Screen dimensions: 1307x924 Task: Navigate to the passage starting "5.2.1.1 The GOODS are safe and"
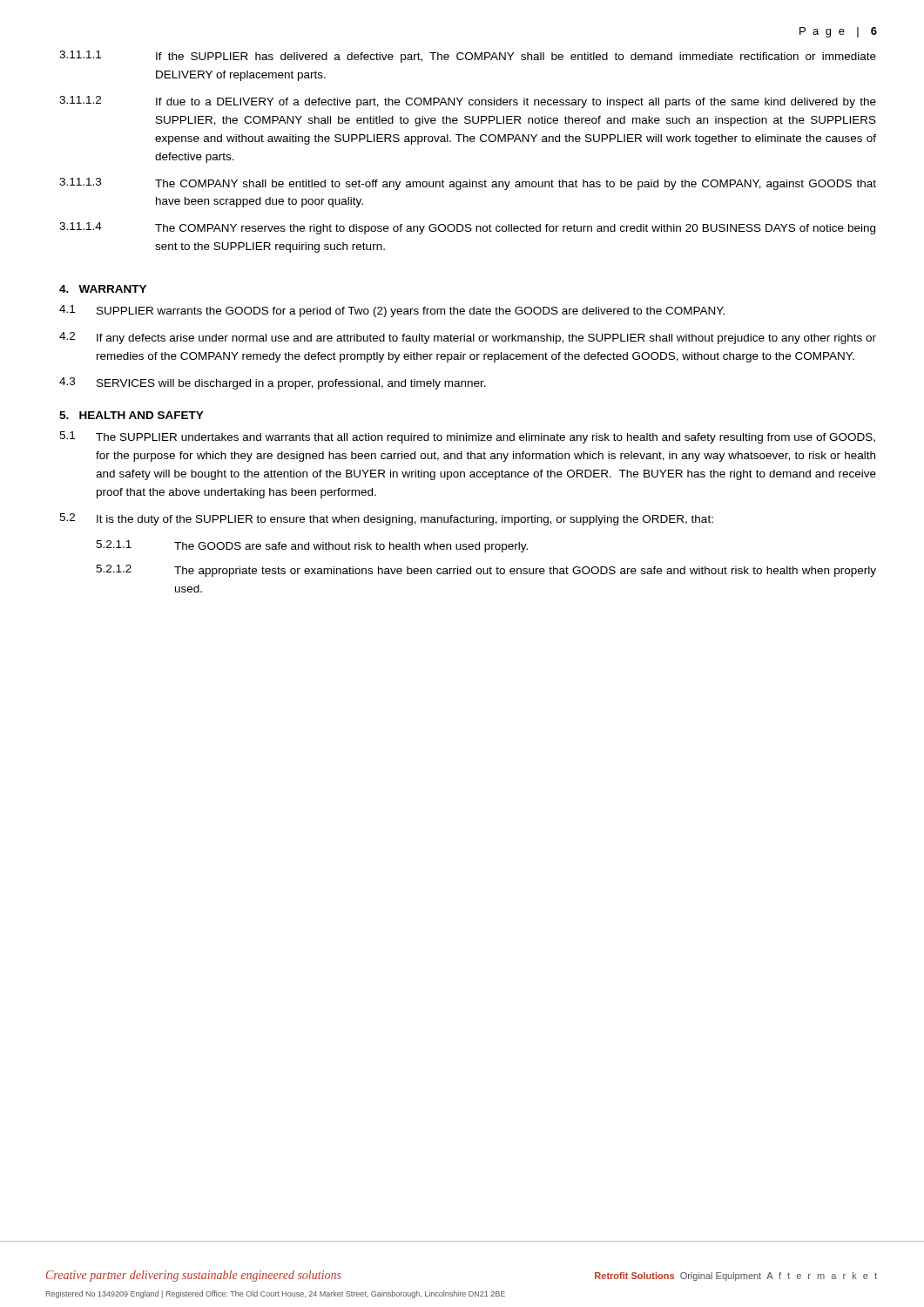[x=486, y=546]
